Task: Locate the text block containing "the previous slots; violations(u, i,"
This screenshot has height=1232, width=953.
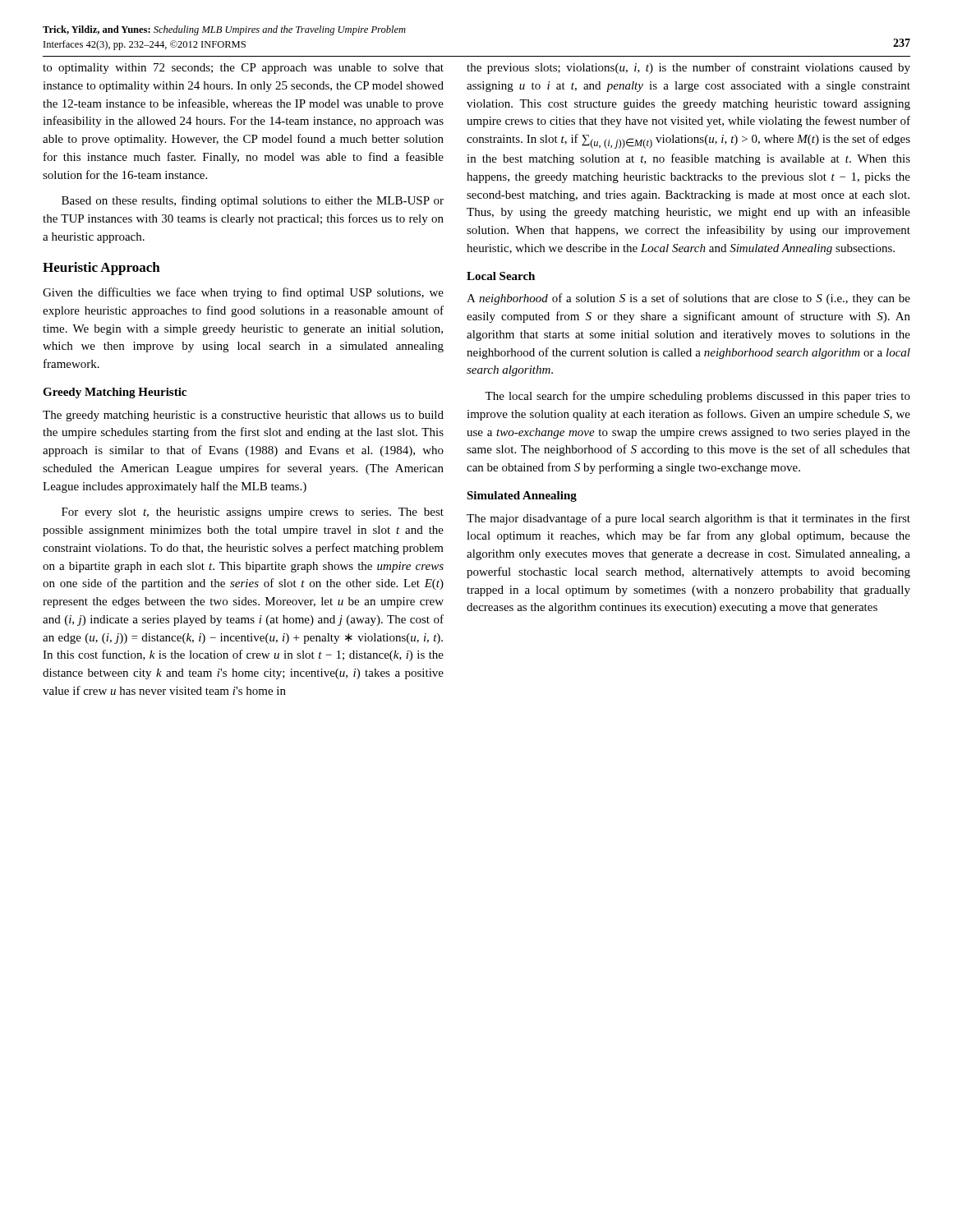Action: tap(688, 158)
